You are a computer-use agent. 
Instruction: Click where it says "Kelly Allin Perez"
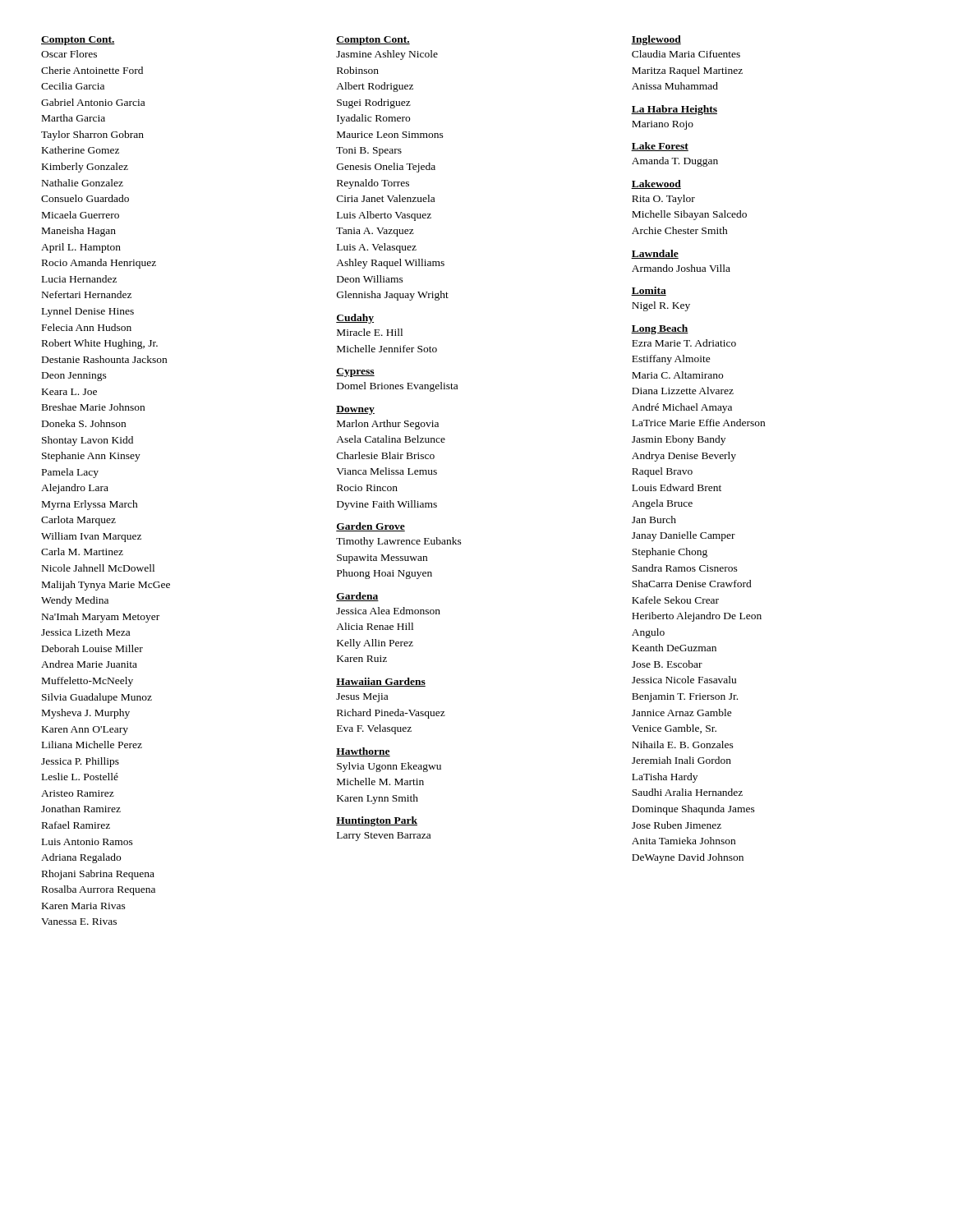(375, 644)
